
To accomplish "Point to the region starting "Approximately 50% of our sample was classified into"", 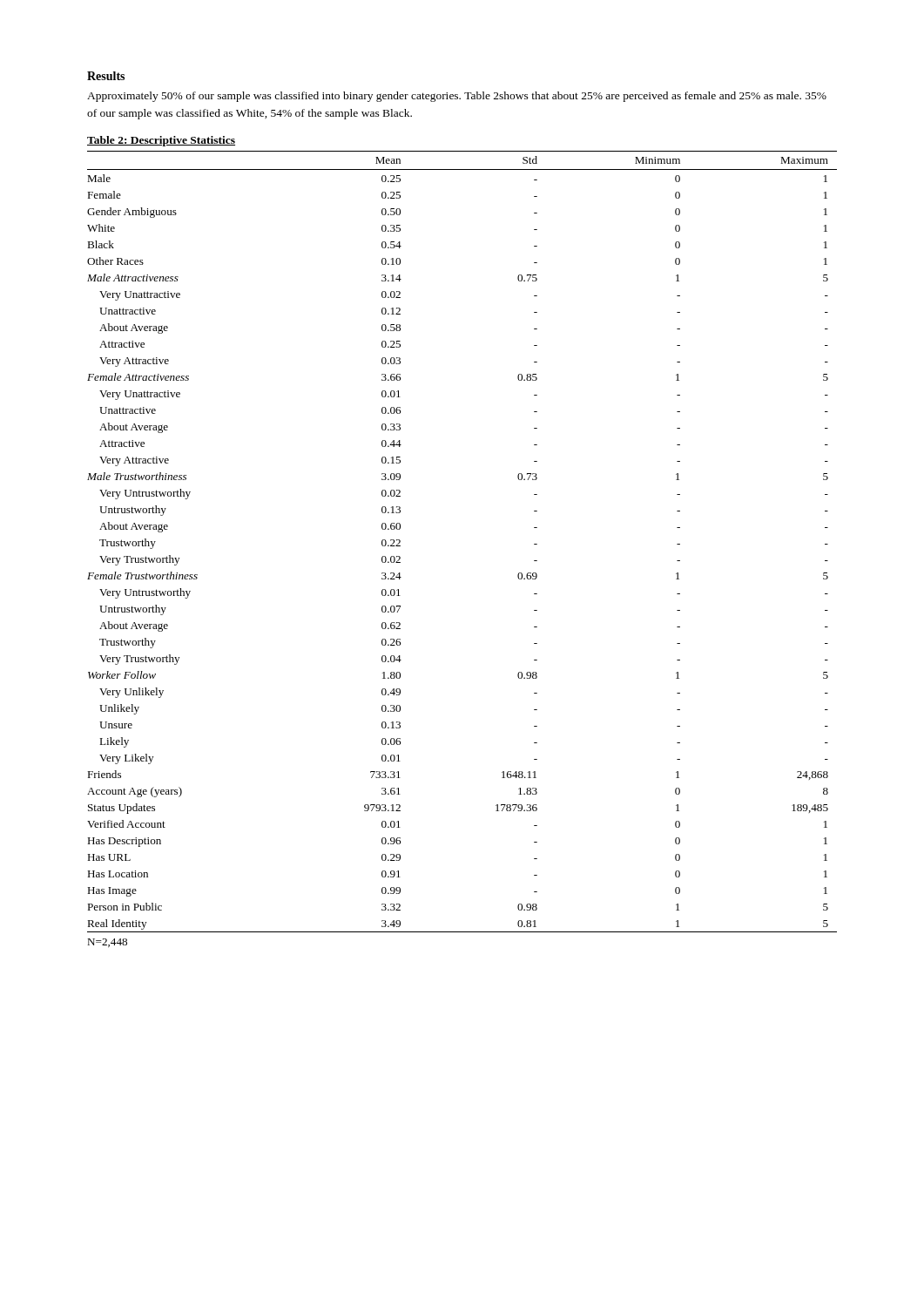I will 457,104.
